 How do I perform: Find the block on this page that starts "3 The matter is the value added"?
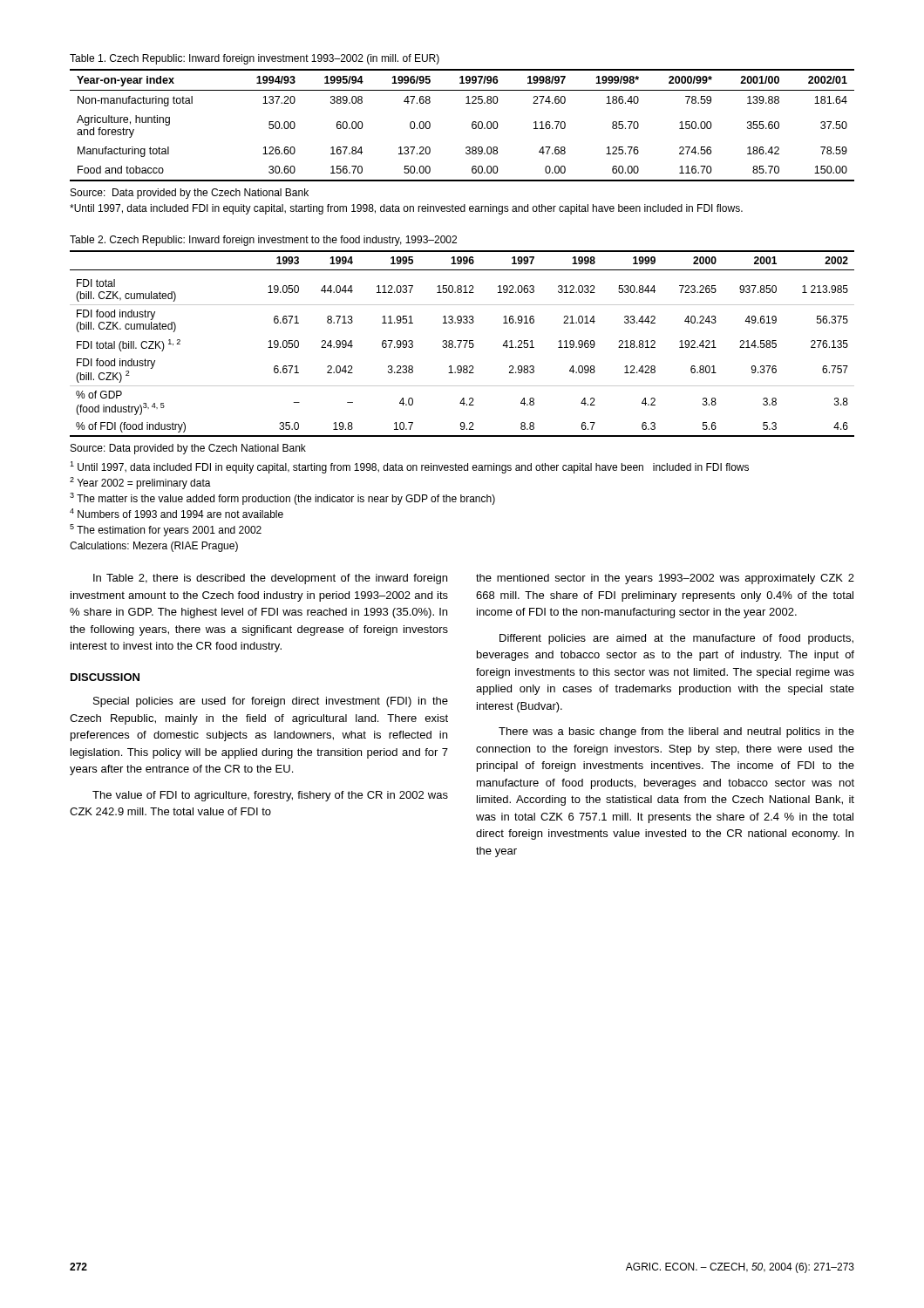(x=283, y=498)
